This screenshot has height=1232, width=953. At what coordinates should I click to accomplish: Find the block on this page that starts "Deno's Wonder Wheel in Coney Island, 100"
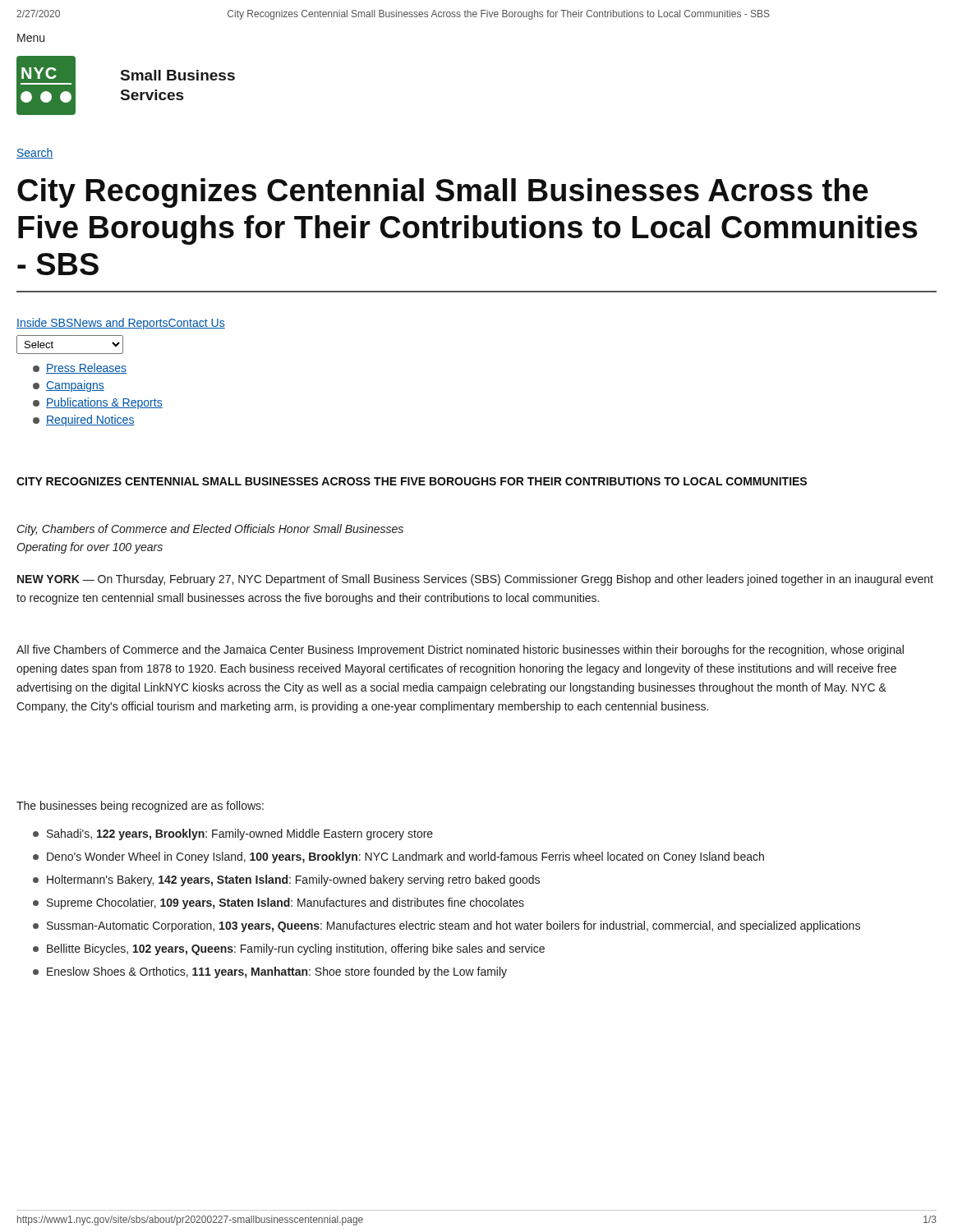tap(399, 857)
